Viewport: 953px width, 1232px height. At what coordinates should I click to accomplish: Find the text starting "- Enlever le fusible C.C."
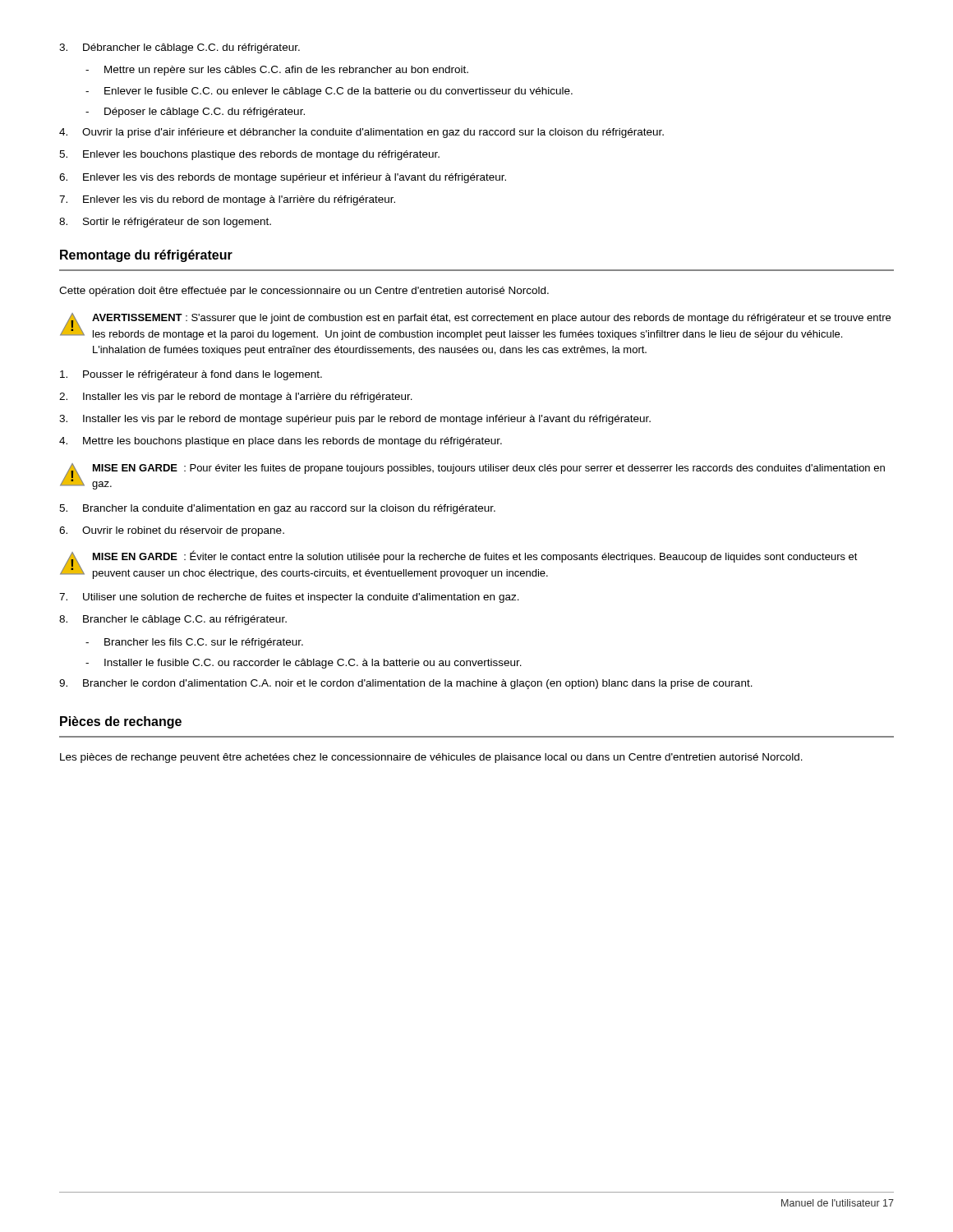point(329,91)
